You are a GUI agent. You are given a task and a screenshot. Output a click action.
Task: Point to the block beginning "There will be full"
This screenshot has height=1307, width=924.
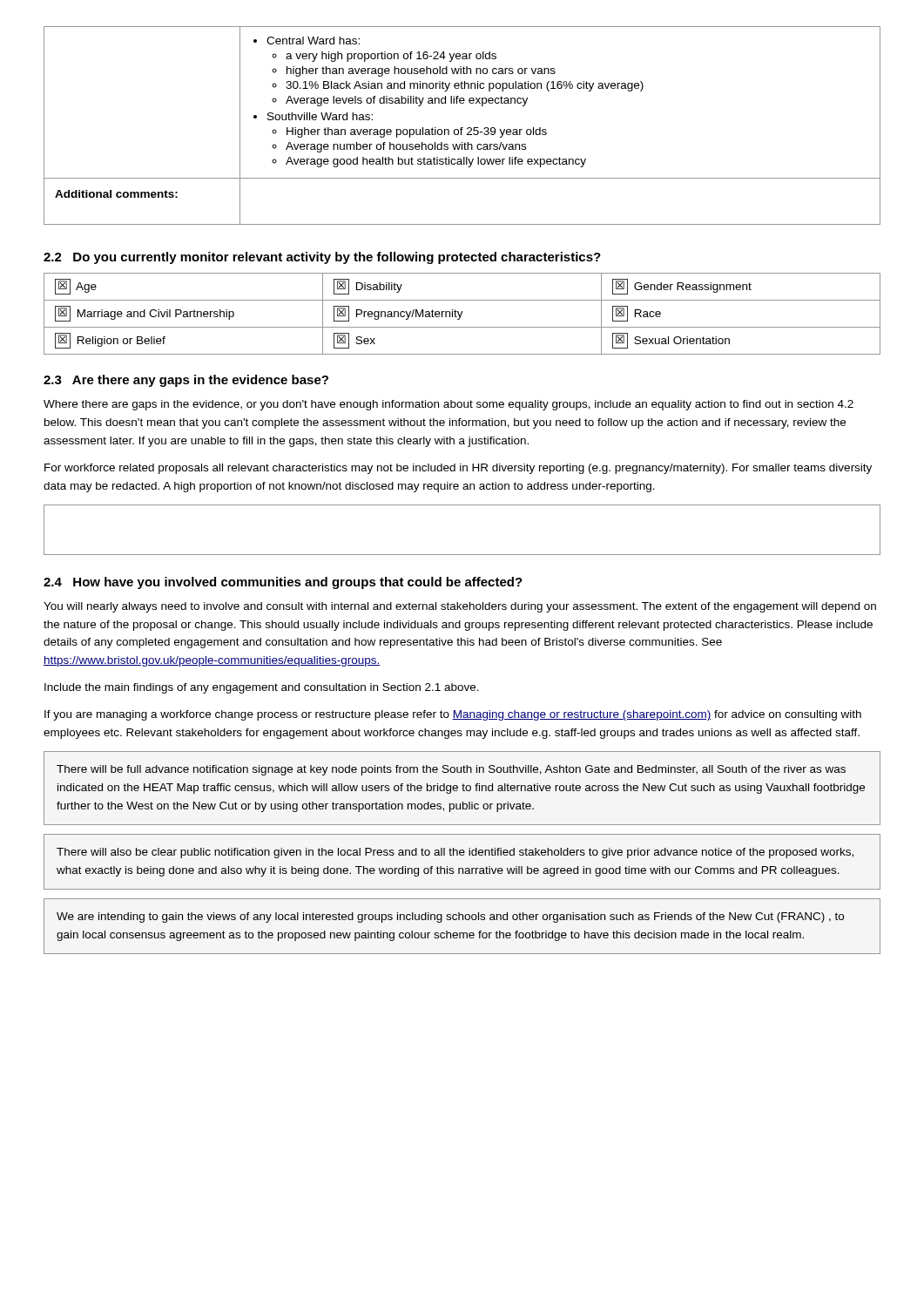(462, 852)
